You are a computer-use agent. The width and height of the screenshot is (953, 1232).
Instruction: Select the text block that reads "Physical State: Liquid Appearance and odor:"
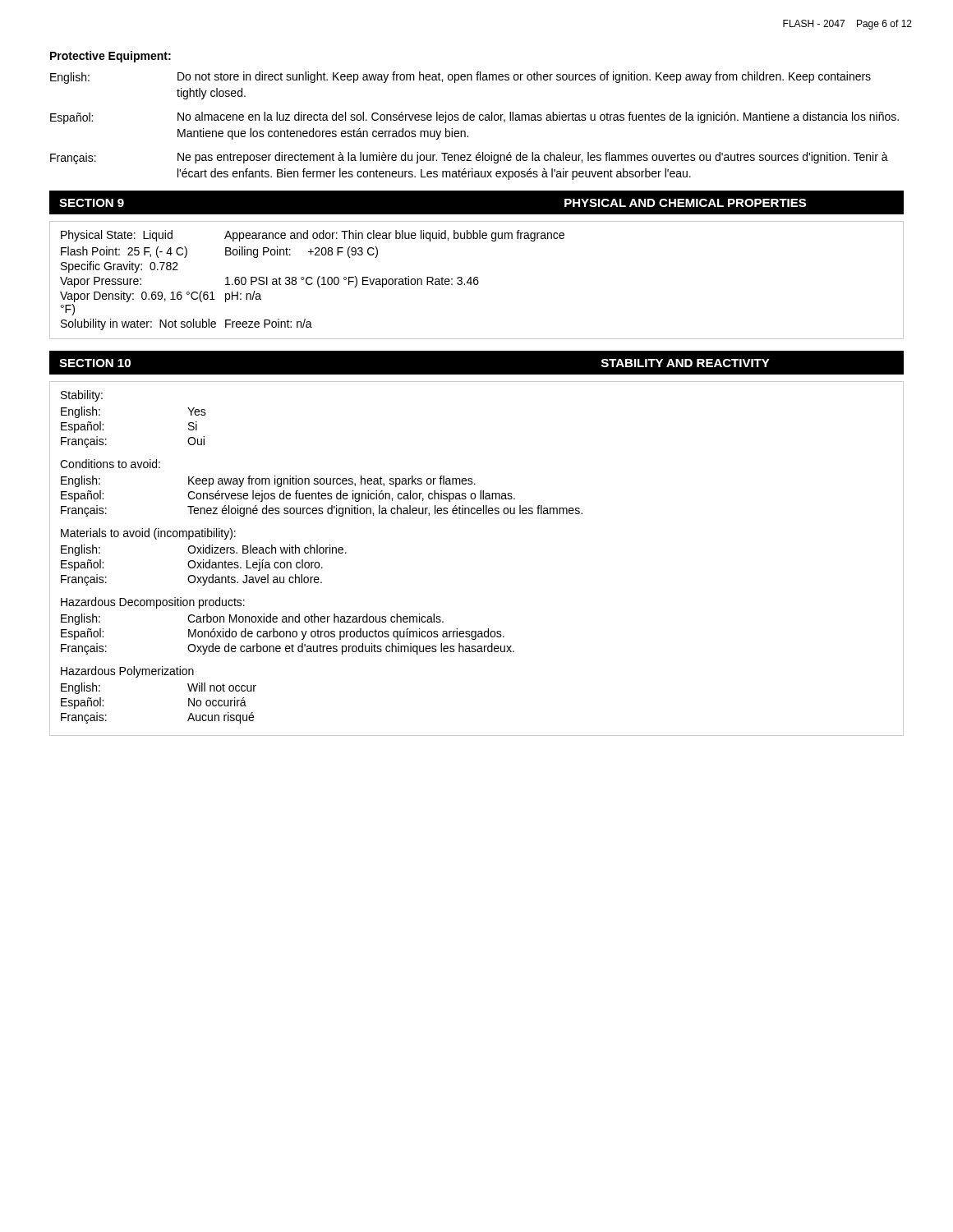click(476, 279)
